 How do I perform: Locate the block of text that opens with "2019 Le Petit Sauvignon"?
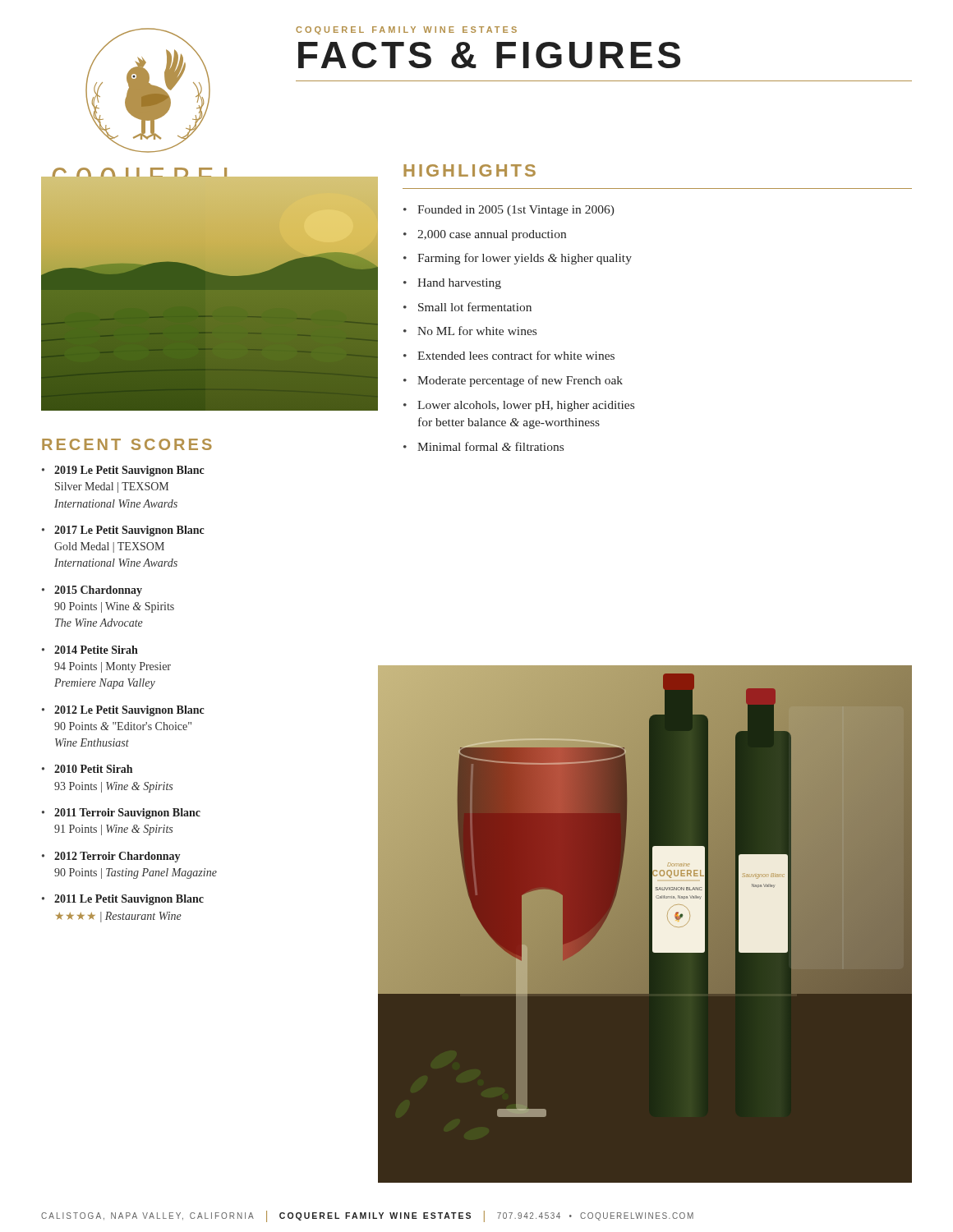click(129, 471)
